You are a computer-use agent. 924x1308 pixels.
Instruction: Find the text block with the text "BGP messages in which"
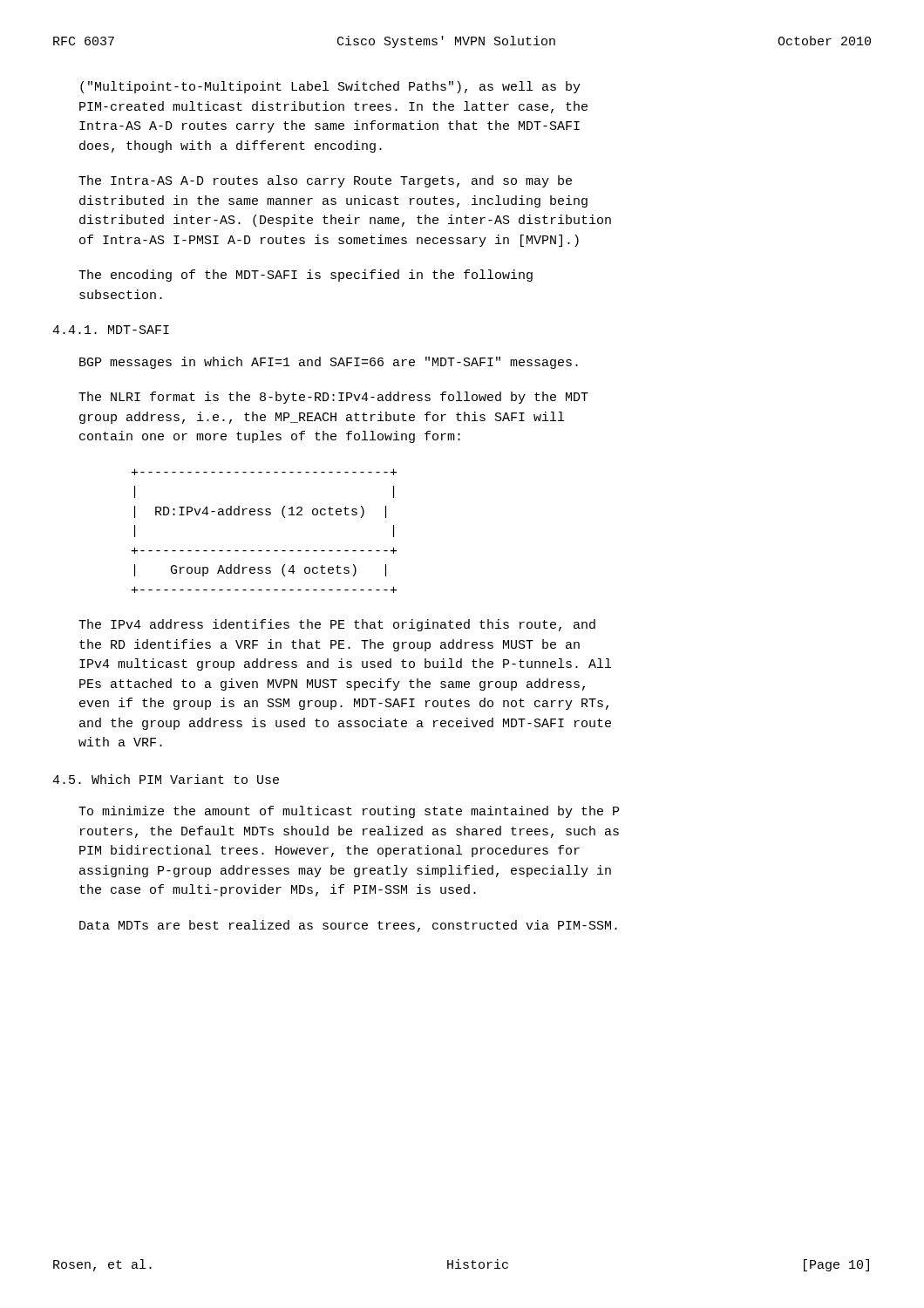(x=330, y=363)
